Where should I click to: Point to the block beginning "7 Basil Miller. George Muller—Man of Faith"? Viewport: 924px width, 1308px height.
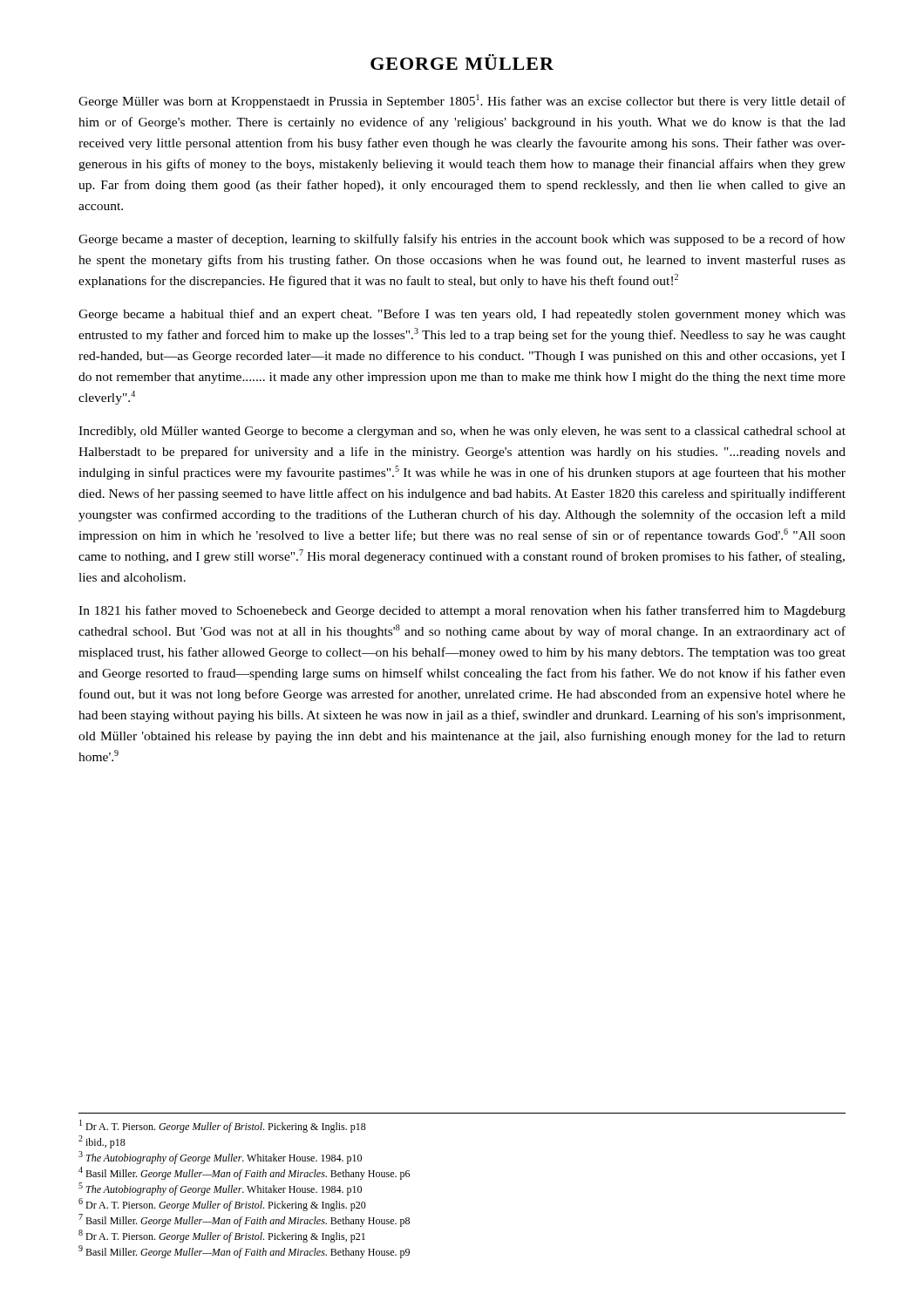(244, 1220)
